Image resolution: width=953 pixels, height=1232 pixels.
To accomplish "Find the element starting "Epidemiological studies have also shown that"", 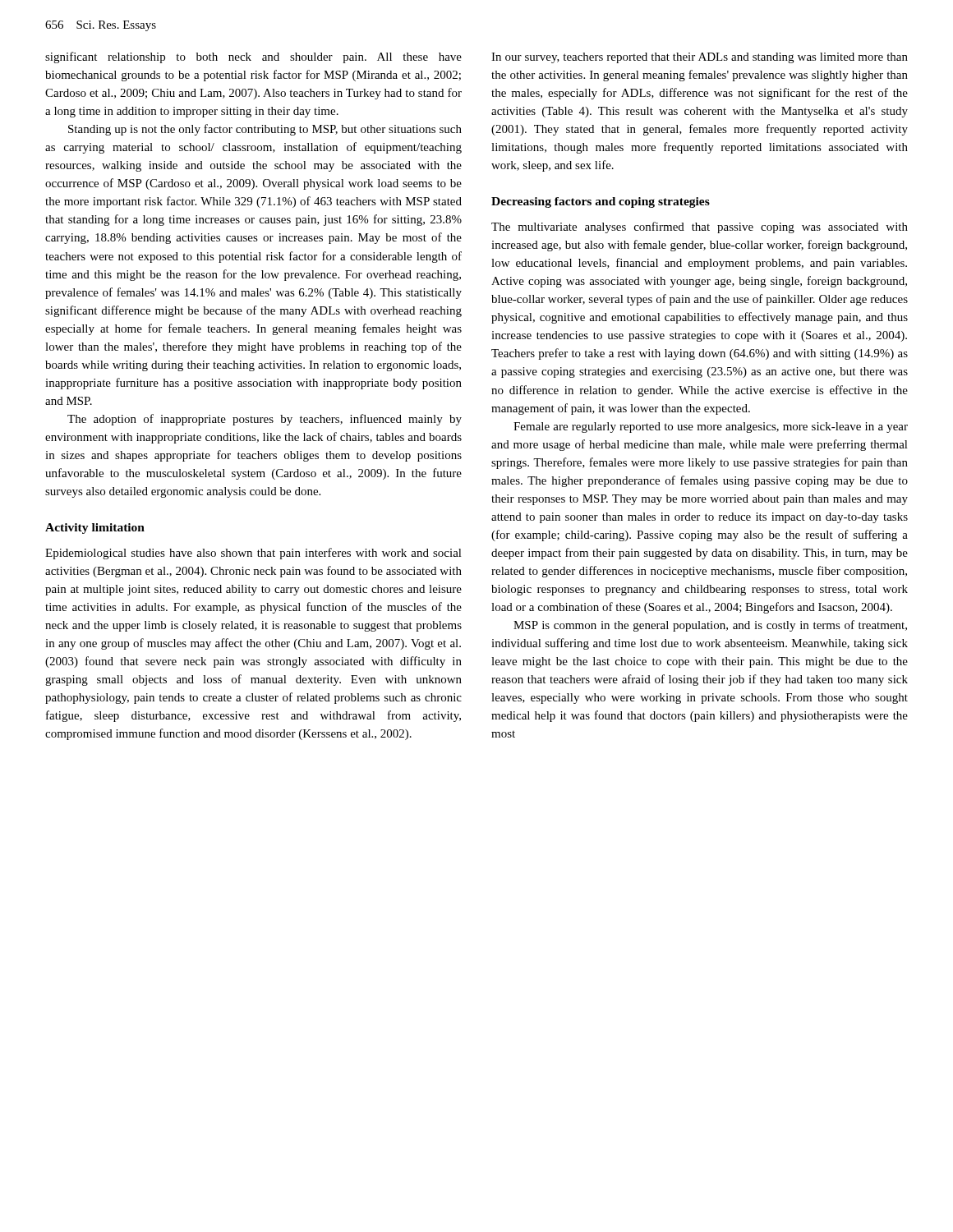I will click(x=253, y=643).
